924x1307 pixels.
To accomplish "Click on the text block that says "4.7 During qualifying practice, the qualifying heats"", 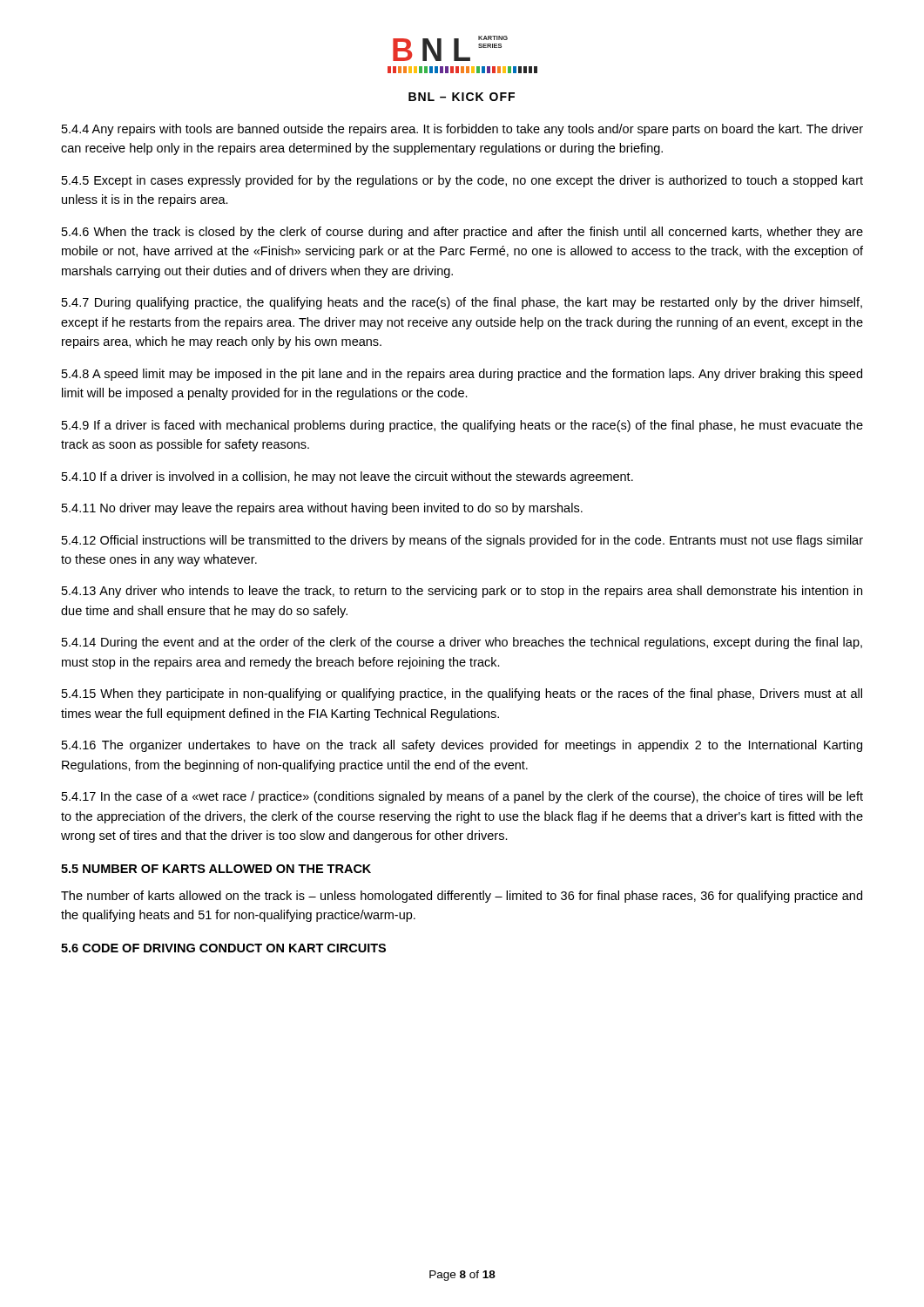I will pos(462,322).
